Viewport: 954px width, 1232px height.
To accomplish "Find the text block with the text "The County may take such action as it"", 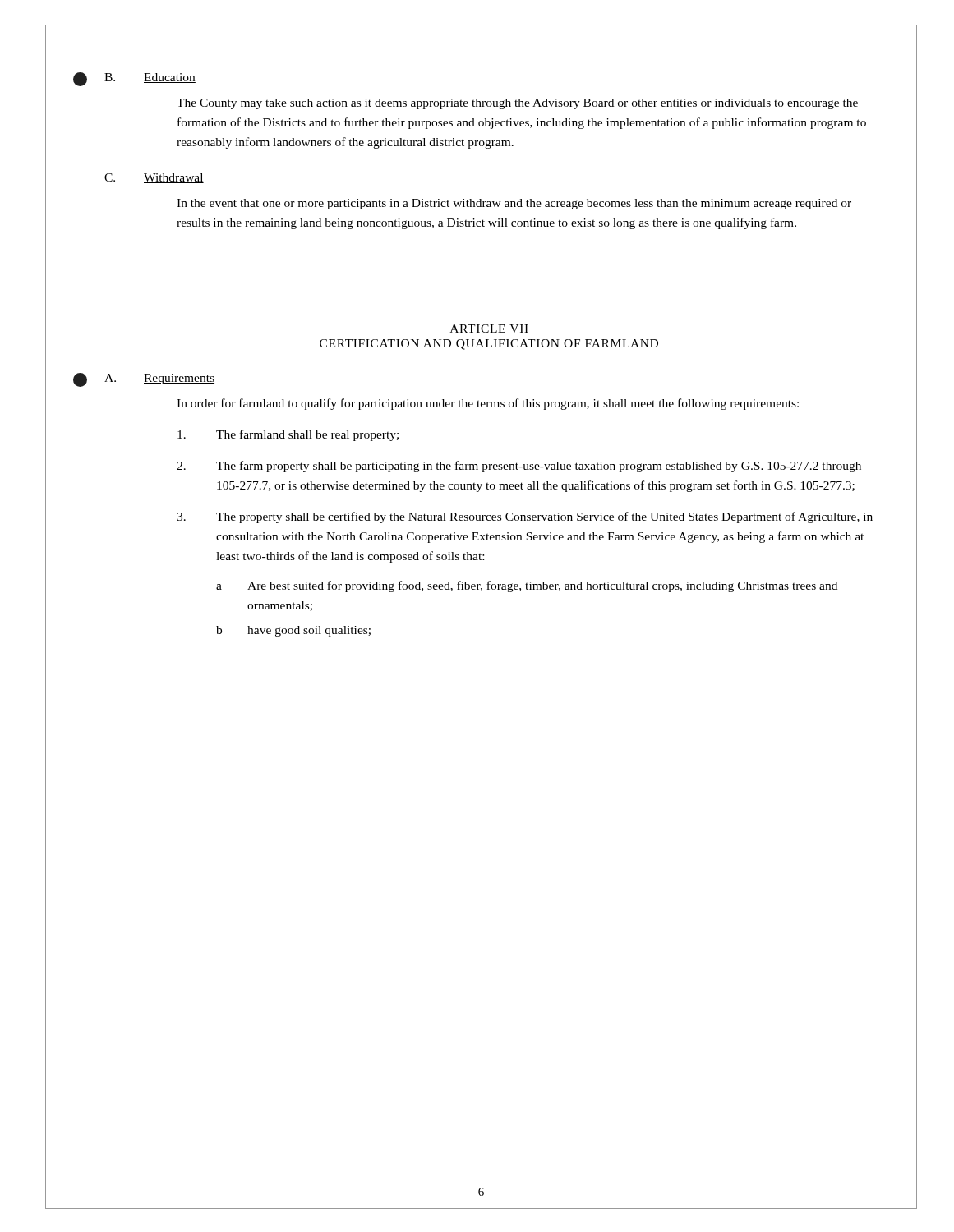I will click(x=522, y=122).
